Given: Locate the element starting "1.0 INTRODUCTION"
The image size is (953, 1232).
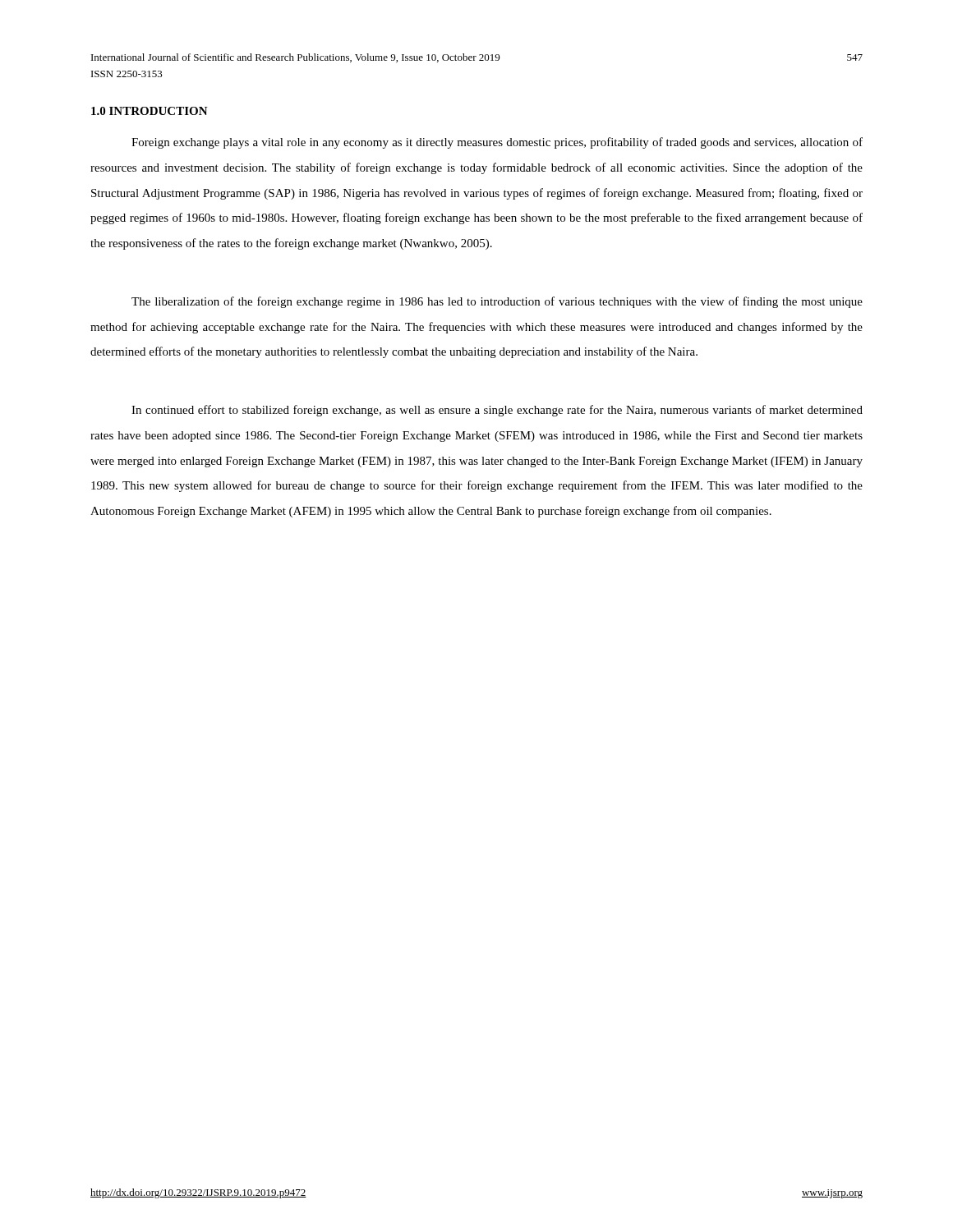Looking at the screenshot, I should tap(149, 111).
